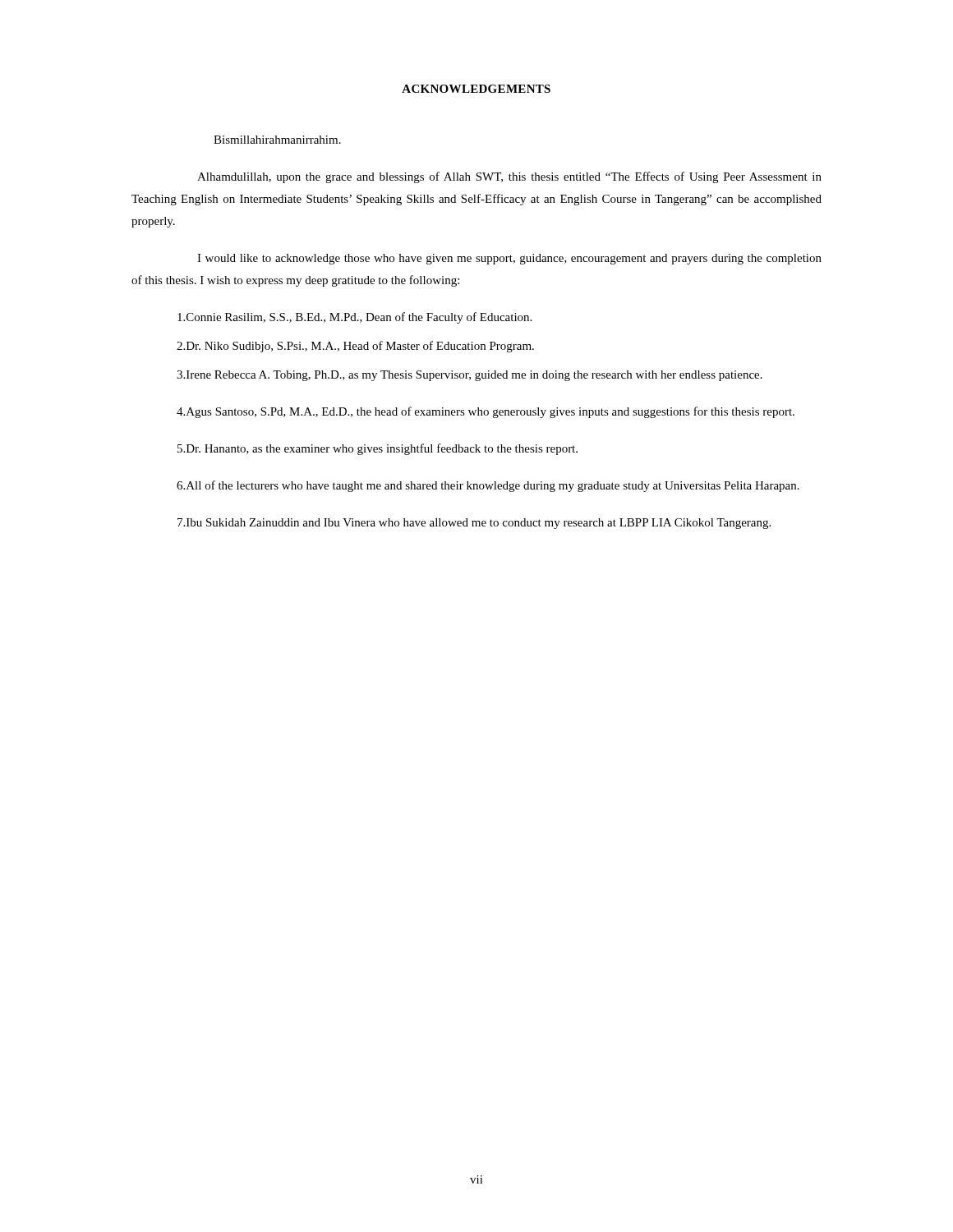This screenshot has width=953, height=1232.
Task: Select the list item with the text "Connie Rasilim, S.S., B.Ed., M.Pd., Dean of the"
Action: tap(476, 317)
